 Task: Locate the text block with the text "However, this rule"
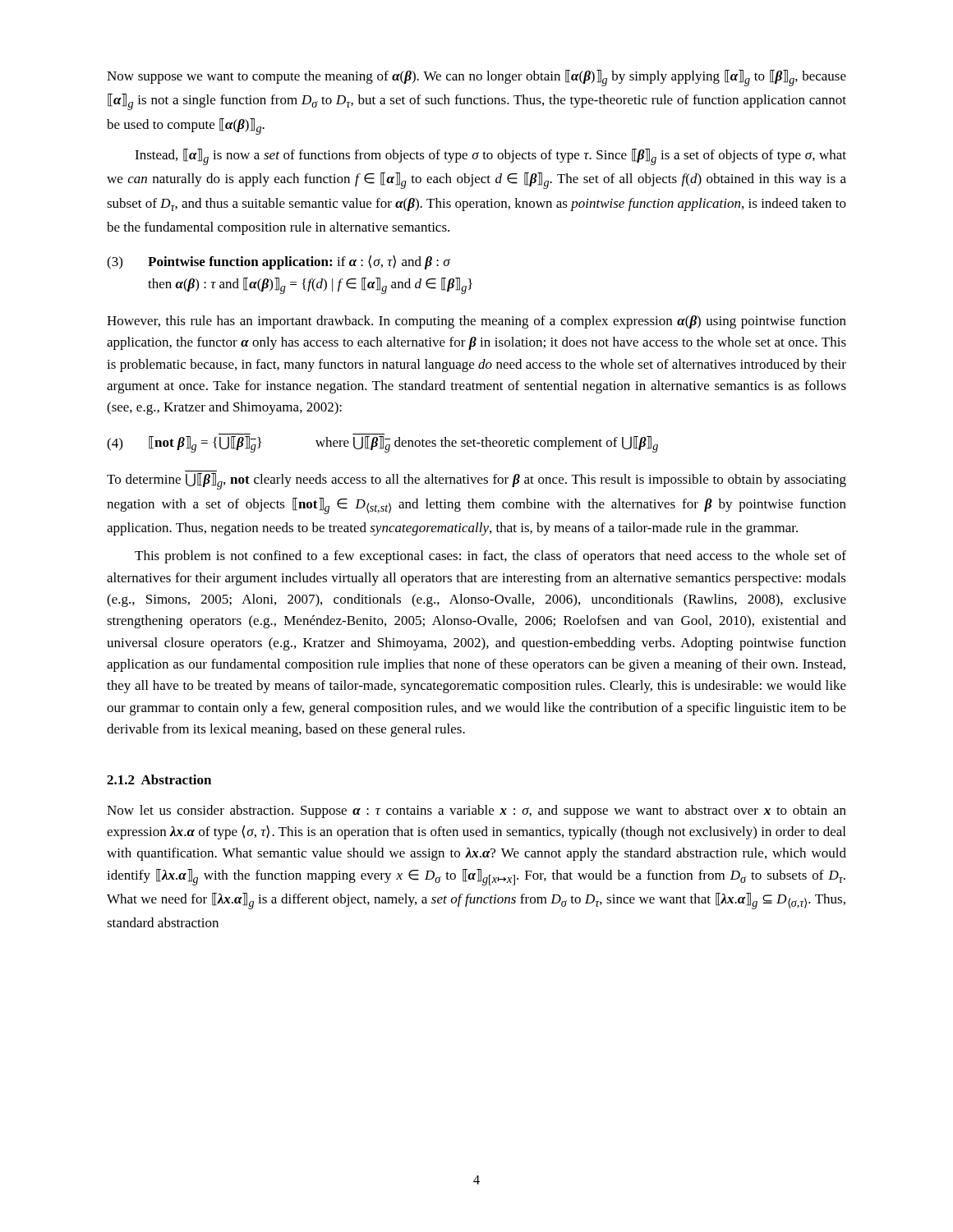476,364
